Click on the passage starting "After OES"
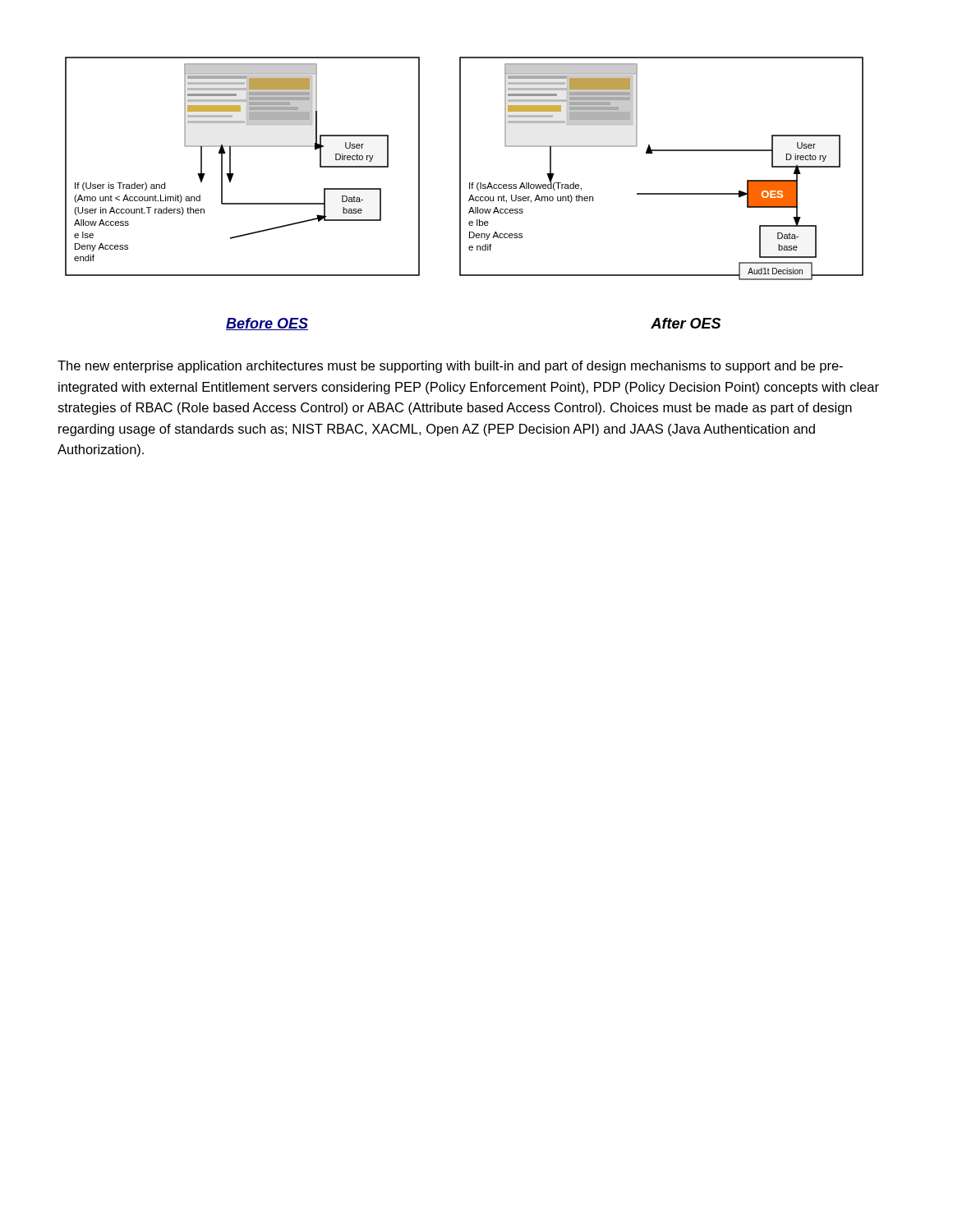The image size is (953, 1232). click(686, 324)
